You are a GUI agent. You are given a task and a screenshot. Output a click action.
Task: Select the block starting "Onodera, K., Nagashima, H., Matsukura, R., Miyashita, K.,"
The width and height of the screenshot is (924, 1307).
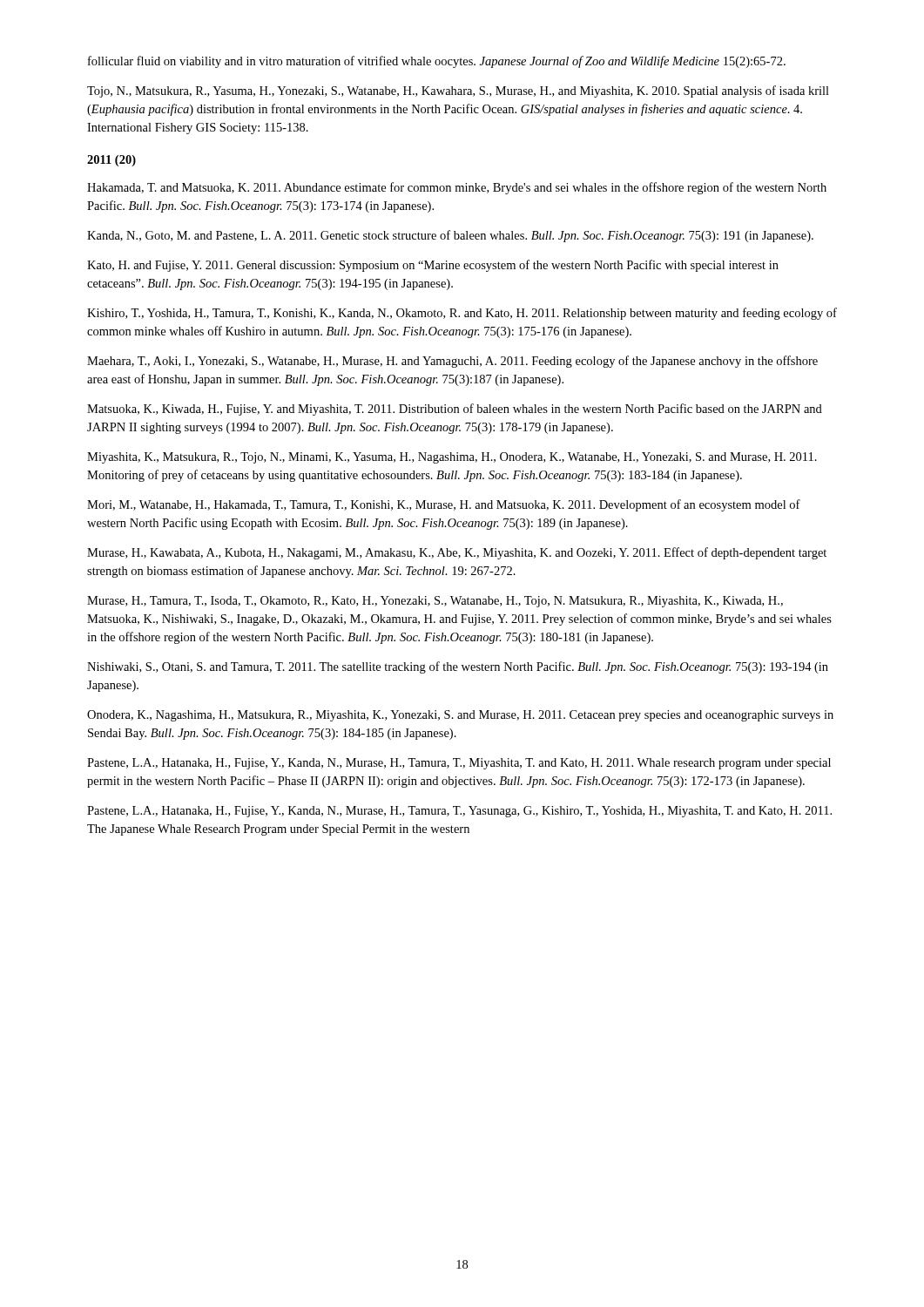tap(460, 724)
